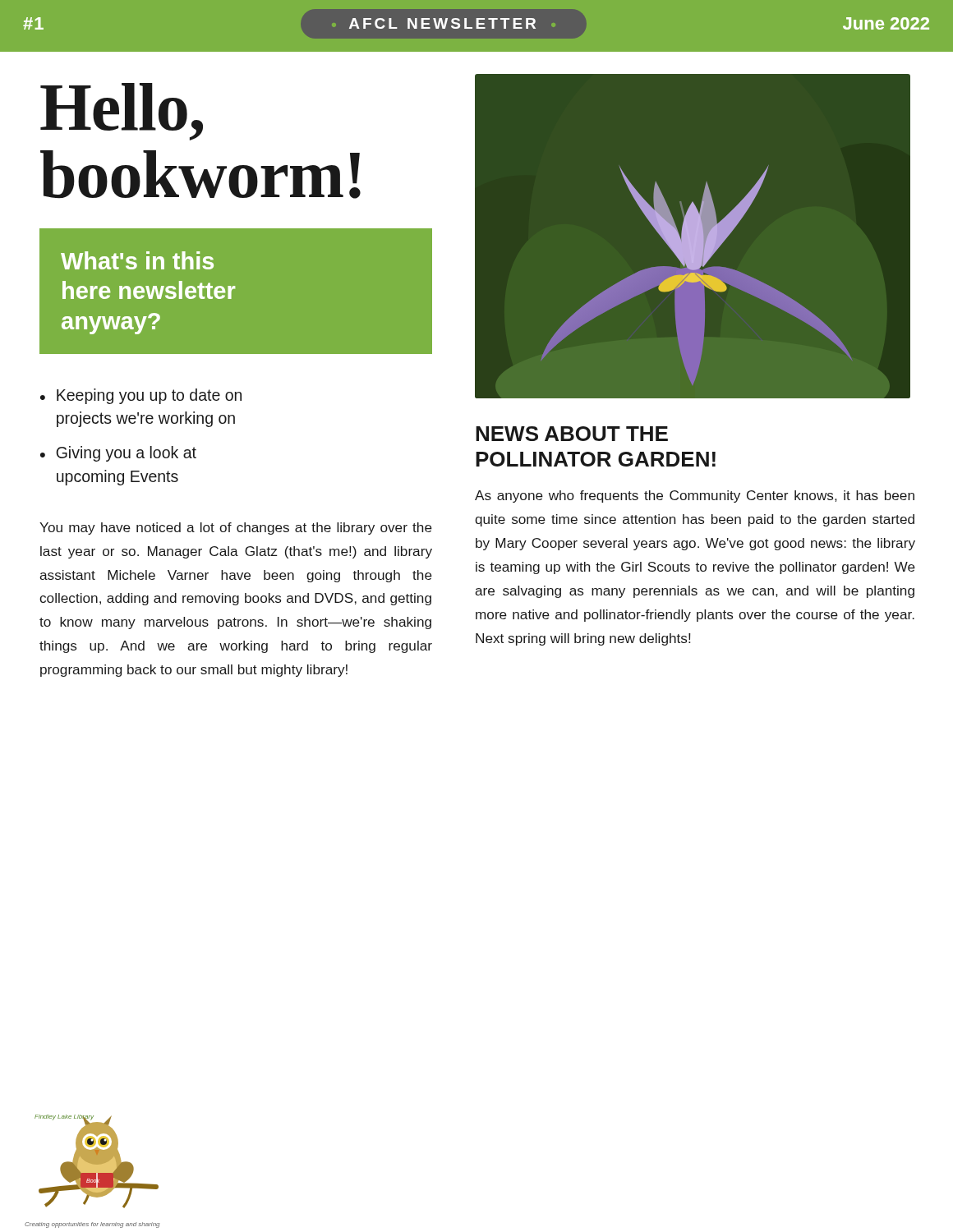Image resolution: width=953 pixels, height=1232 pixels.
Task: Locate the list item that says "• Keeping you up"
Action: (141, 407)
